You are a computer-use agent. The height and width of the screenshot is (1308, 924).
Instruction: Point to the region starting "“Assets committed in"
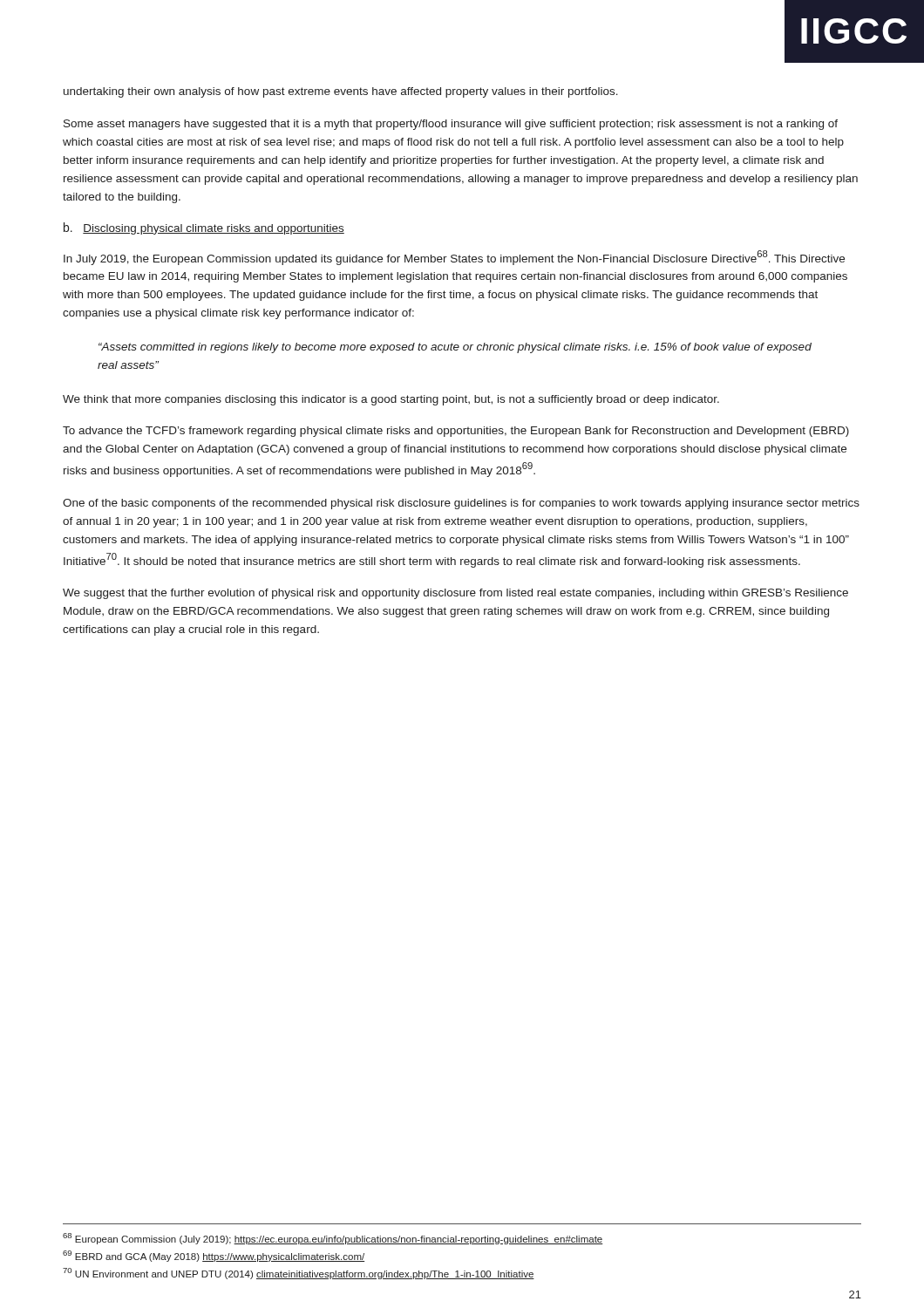(x=454, y=356)
